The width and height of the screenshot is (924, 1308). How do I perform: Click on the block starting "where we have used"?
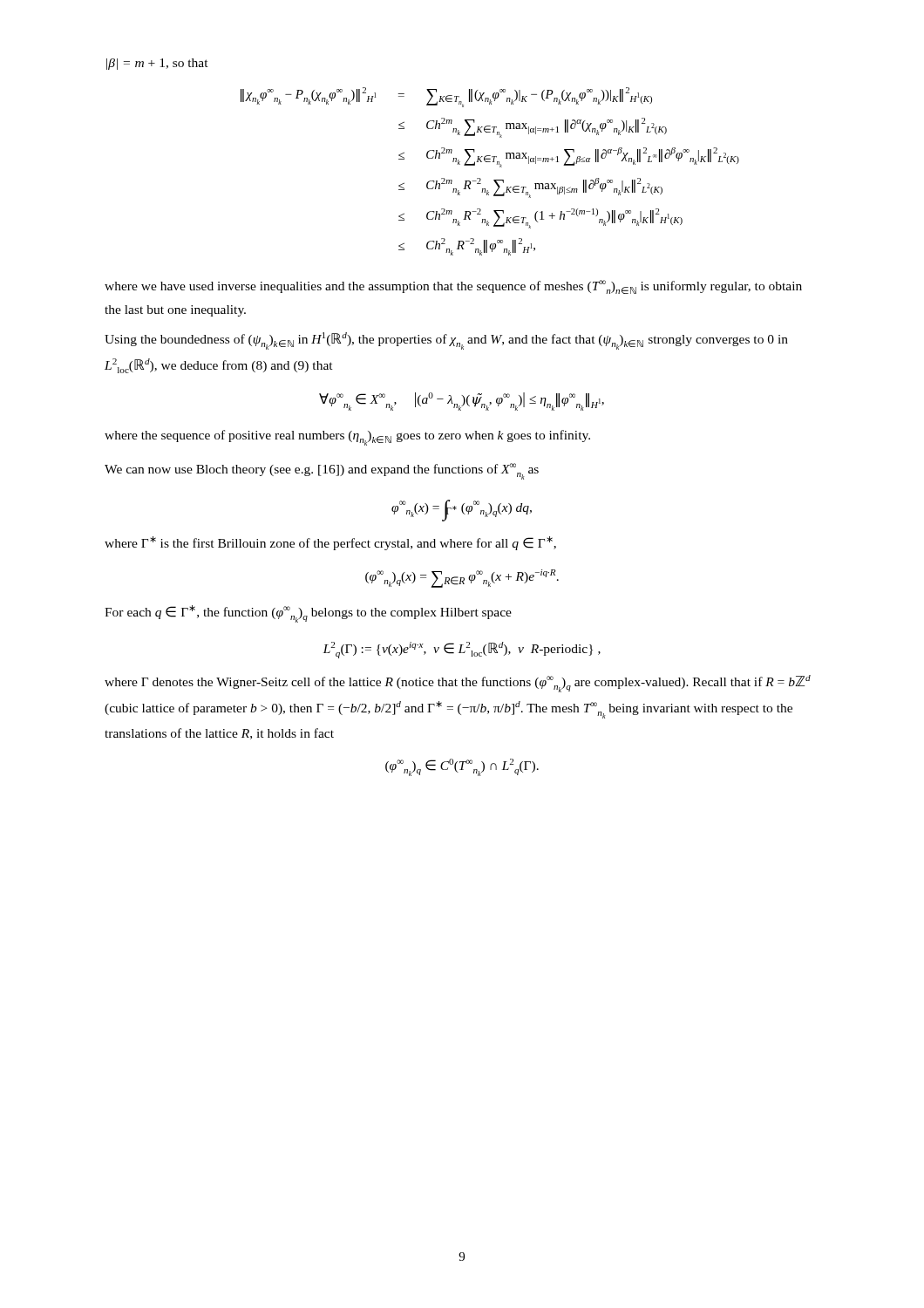453,296
